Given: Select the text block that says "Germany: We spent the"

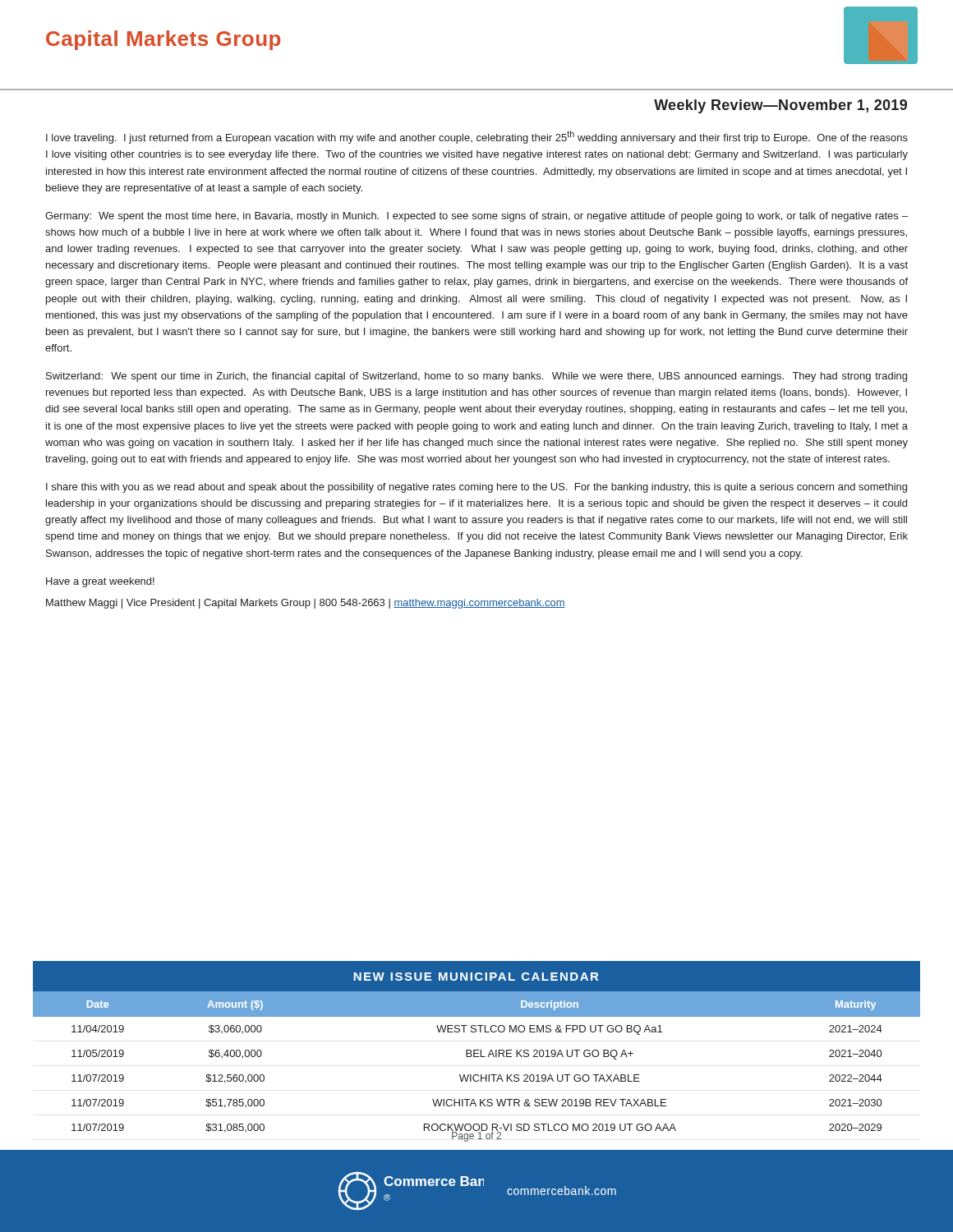Looking at the screenshot, I should pyautogui.click(x=476, y=282).
